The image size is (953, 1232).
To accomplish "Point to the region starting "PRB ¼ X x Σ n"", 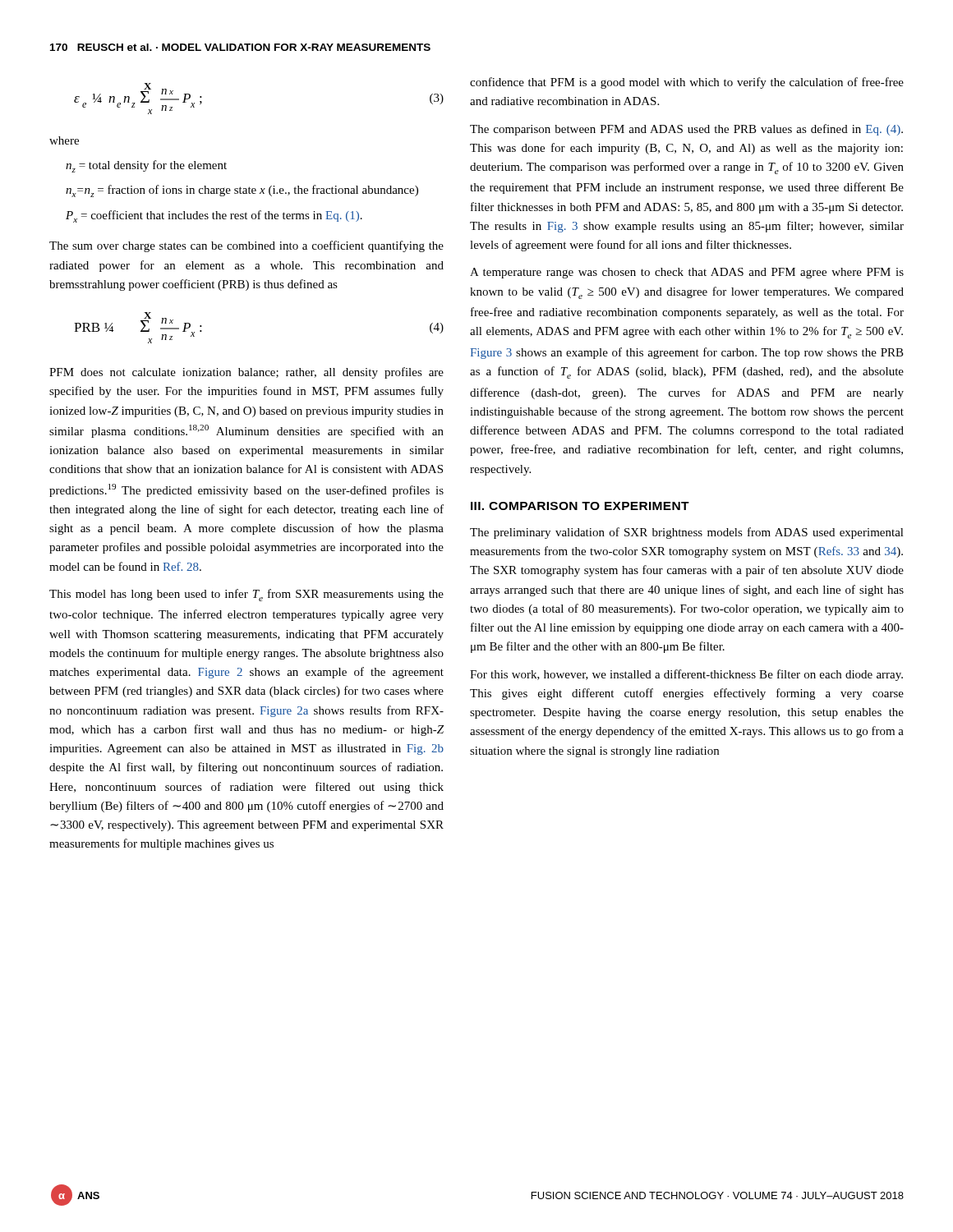I will [145, 326].
